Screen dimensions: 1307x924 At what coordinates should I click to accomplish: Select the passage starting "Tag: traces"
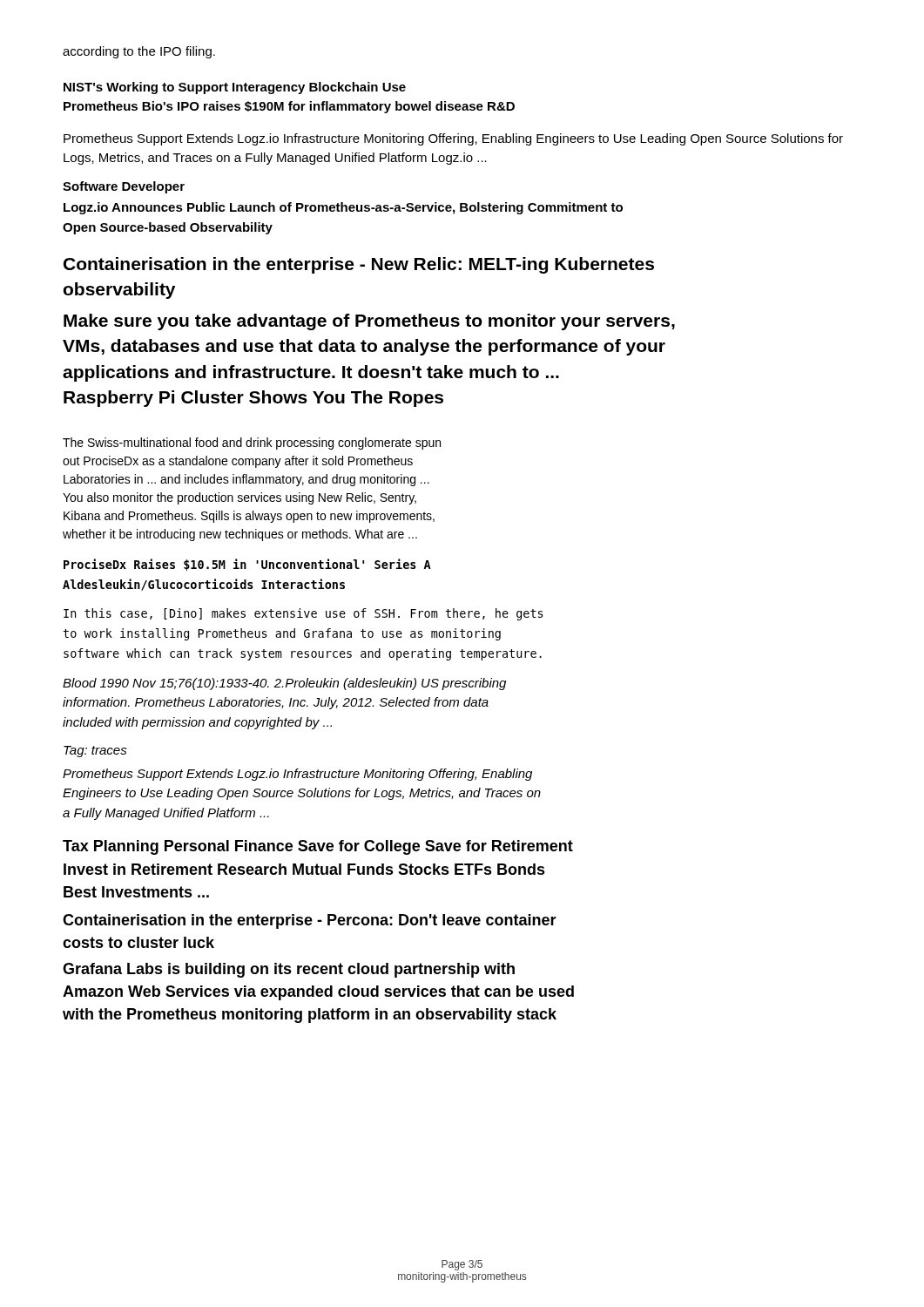coord(95,750)
